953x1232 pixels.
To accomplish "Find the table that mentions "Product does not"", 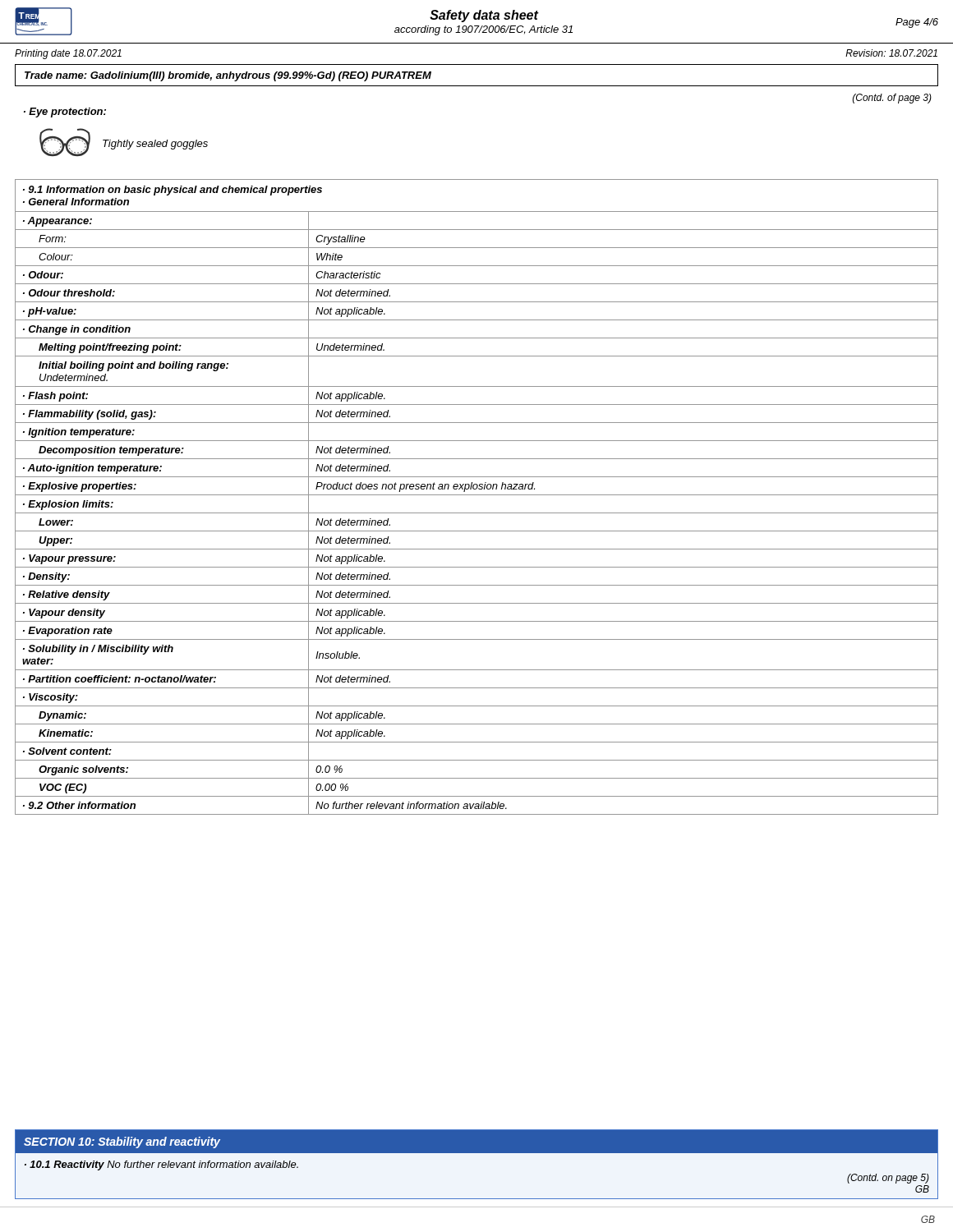I will click(x=476, y=497).
